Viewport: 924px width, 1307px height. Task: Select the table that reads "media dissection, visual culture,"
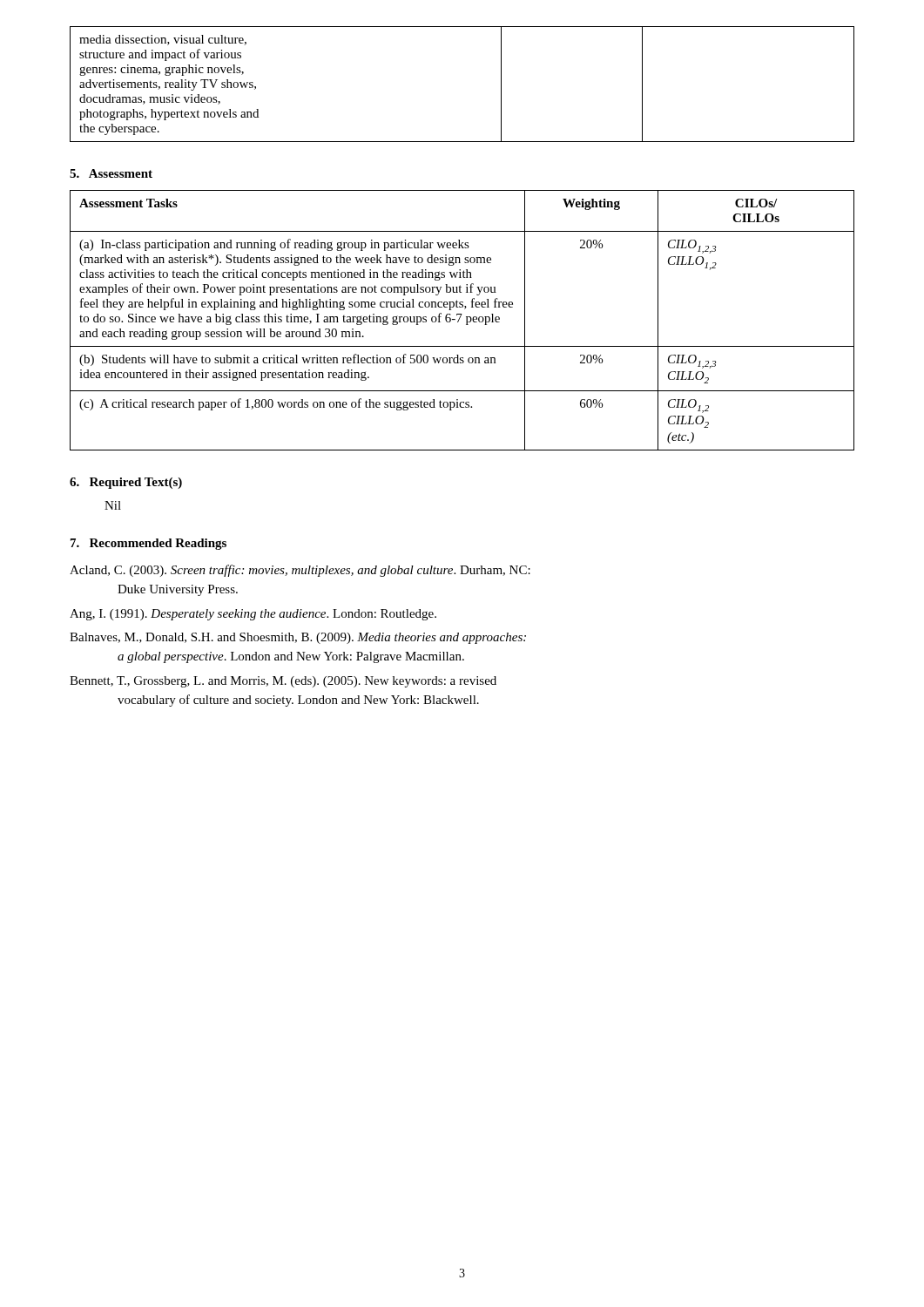462,84
